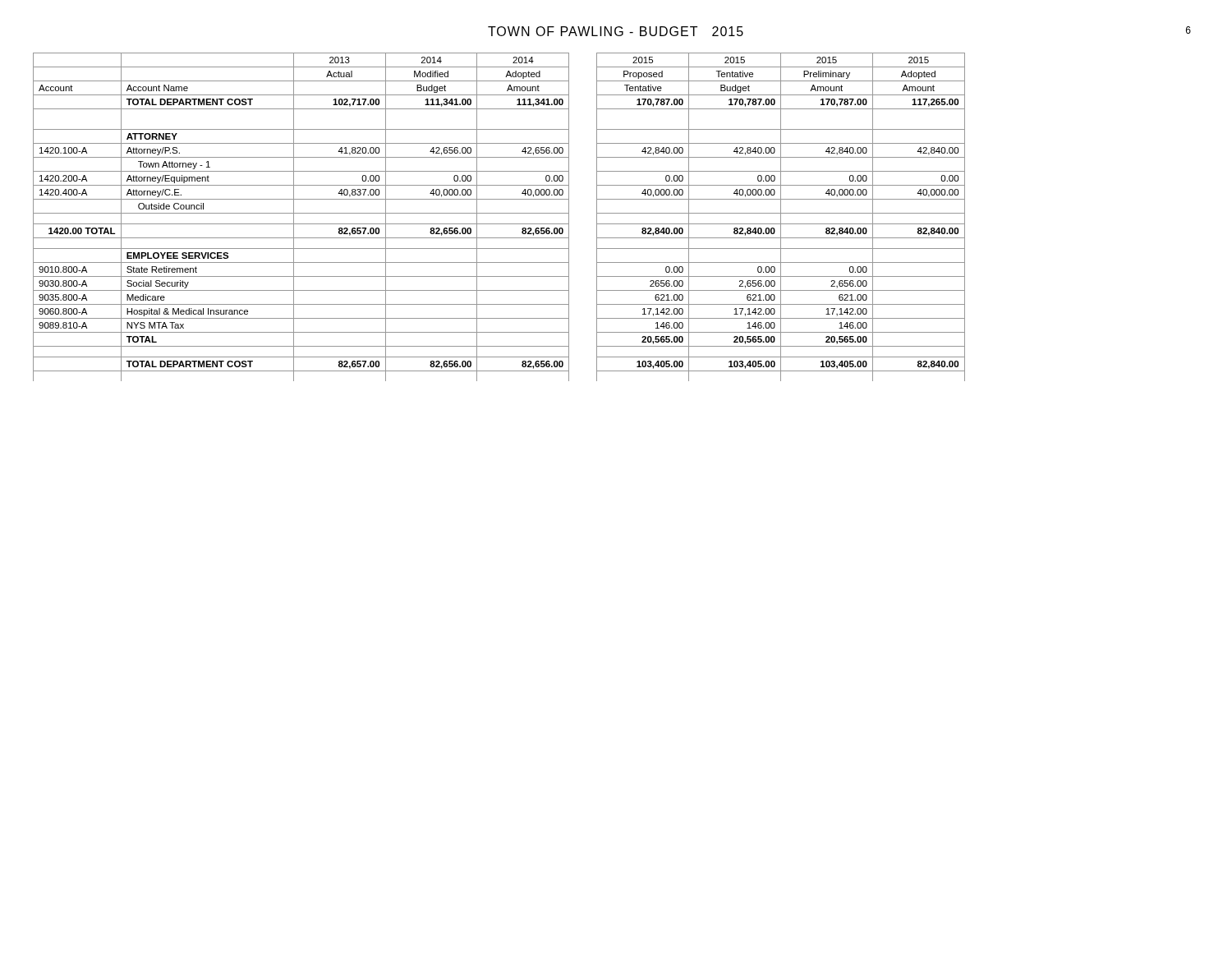
Task: Point to the passage starting "TOWN OF PAWLING - BUDGET"
Action: 616,32
